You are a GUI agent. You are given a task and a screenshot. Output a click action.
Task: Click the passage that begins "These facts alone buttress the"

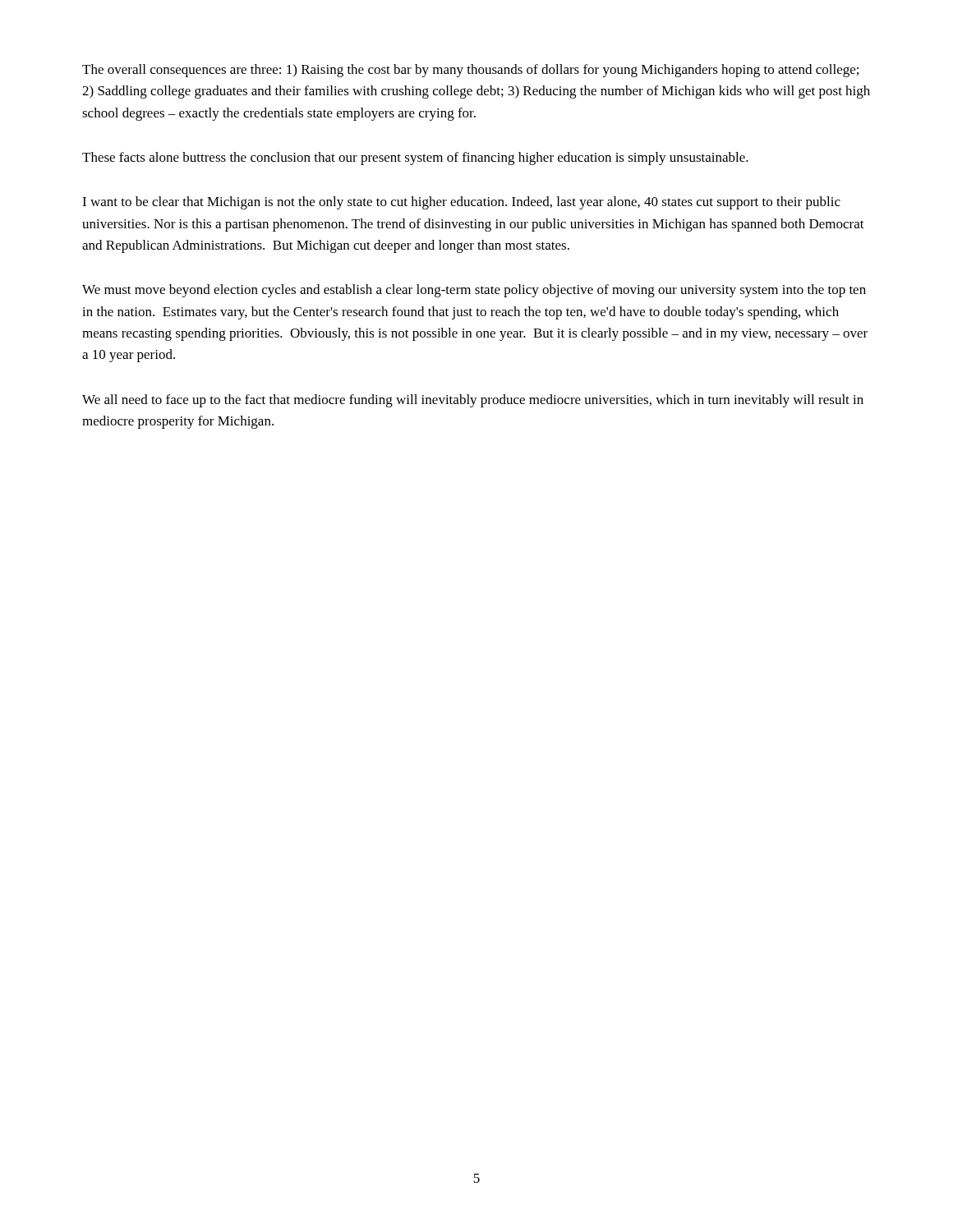tap(416, 157)
